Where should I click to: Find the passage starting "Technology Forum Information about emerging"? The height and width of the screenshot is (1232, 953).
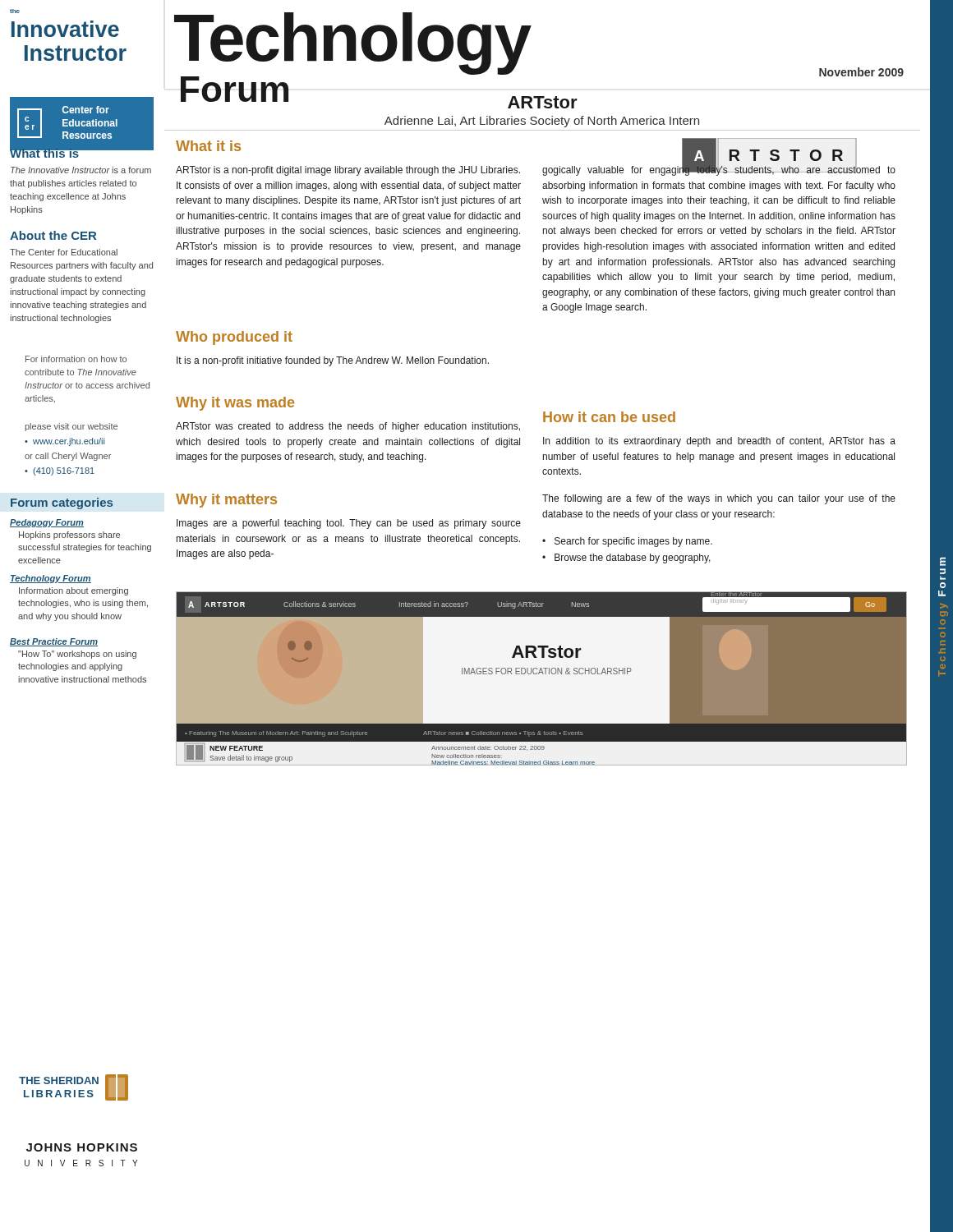(x=83, y=598)
